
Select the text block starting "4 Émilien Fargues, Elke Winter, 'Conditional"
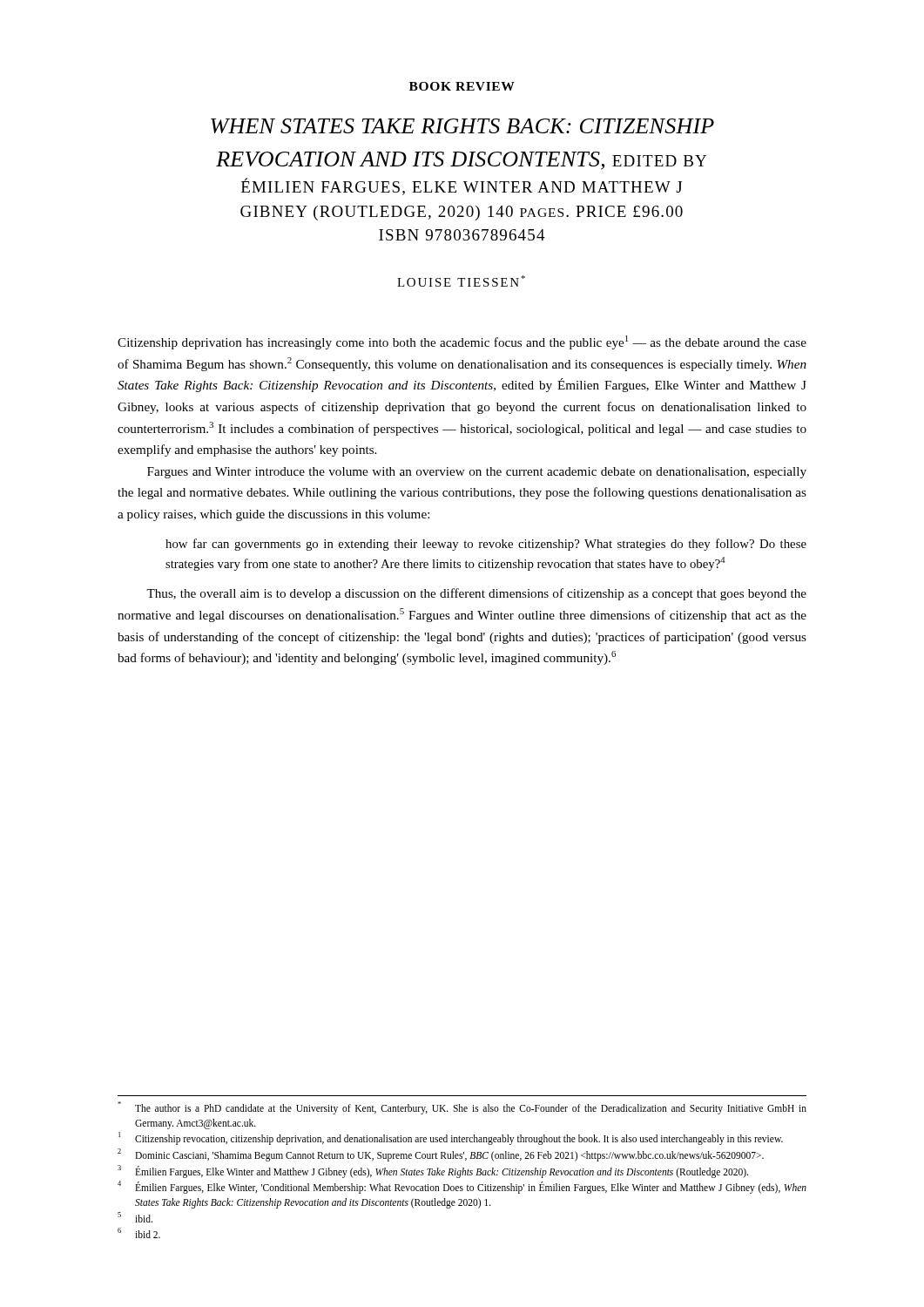click(x=462, y=1195)
